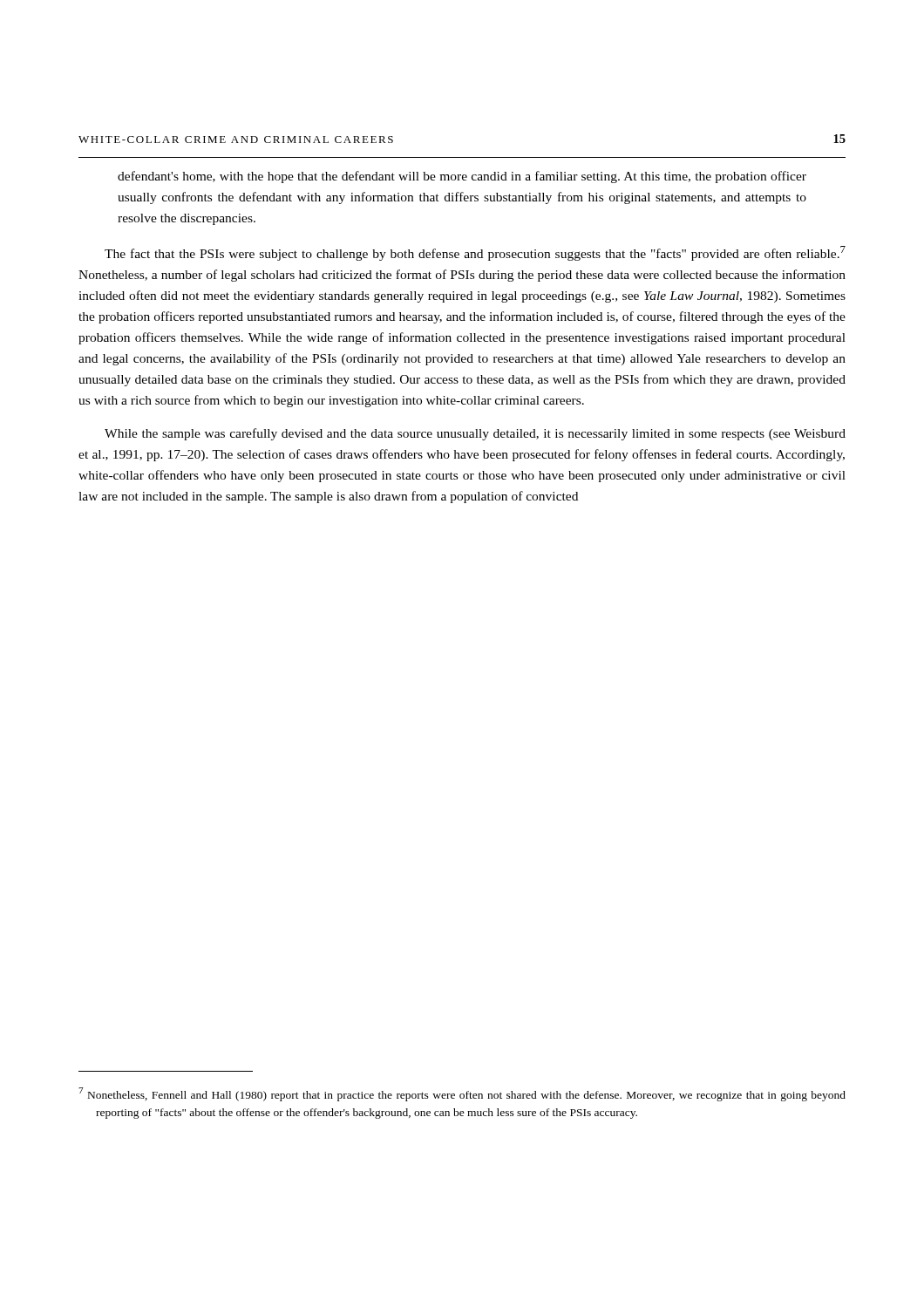Find the passage starting "7 Nonetheless, Fennell"
This screenshot has height=1308, width=924.
click(462, 1096)
